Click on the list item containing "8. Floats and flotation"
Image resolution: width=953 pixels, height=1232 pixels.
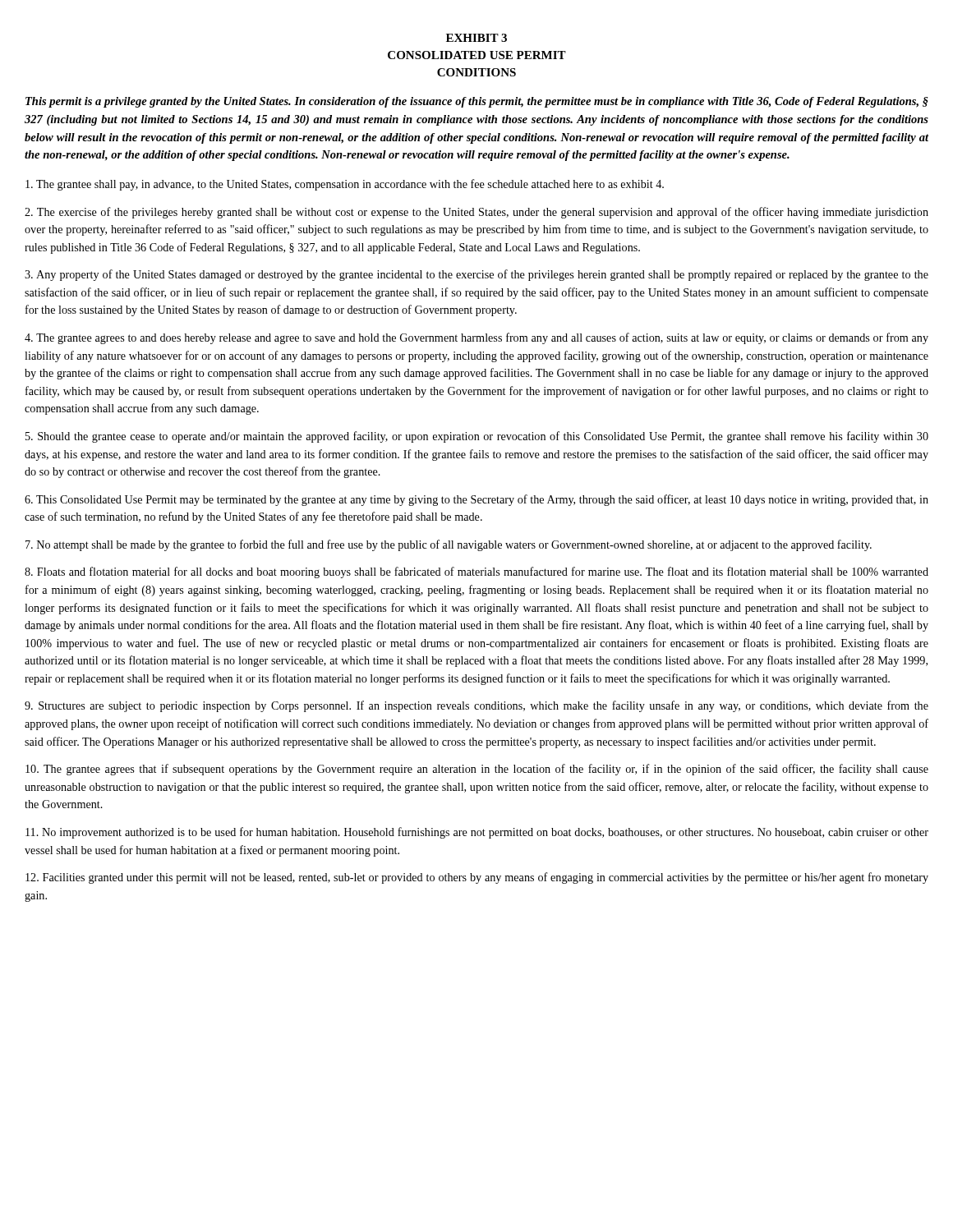pos(476,625)
